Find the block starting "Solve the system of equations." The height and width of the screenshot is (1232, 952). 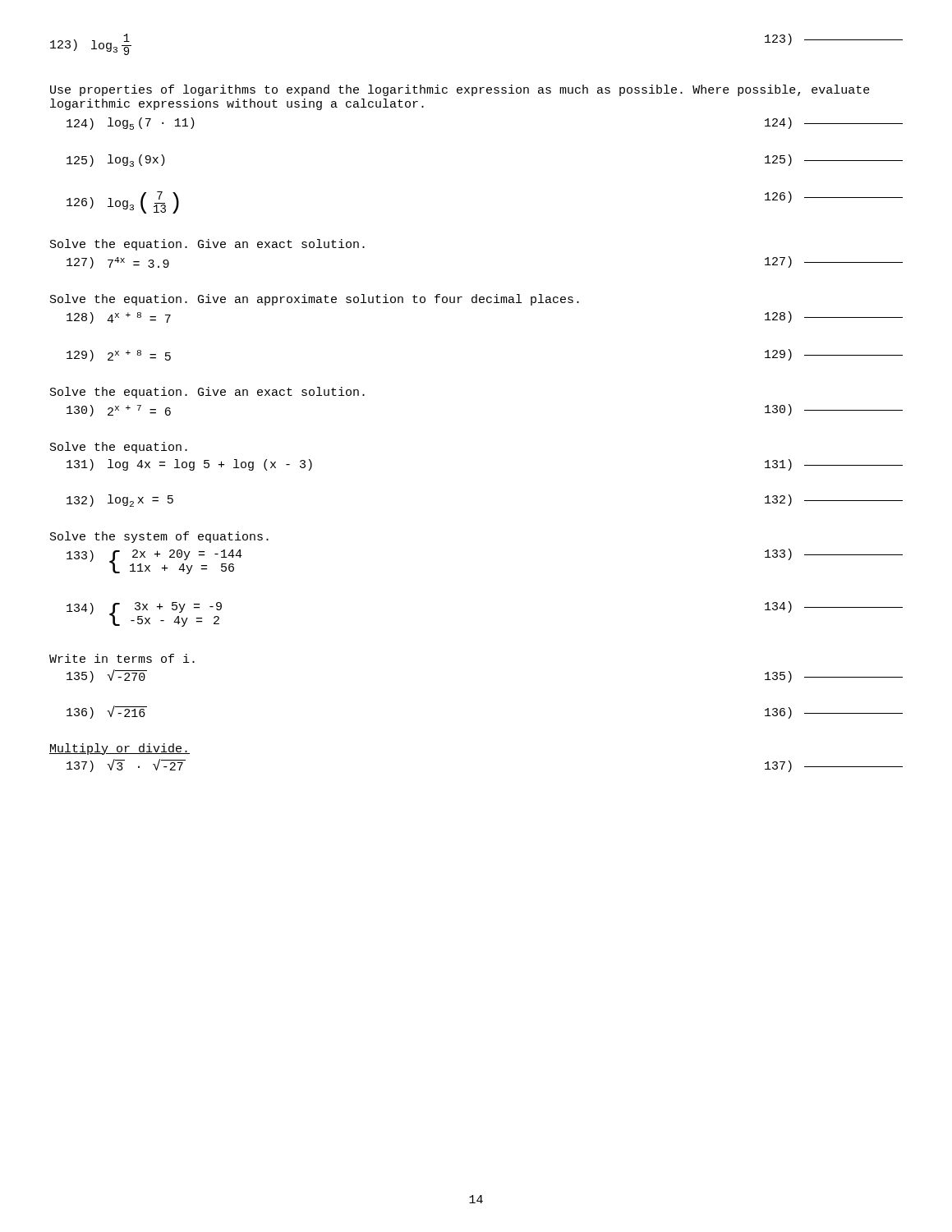(160, 537)
